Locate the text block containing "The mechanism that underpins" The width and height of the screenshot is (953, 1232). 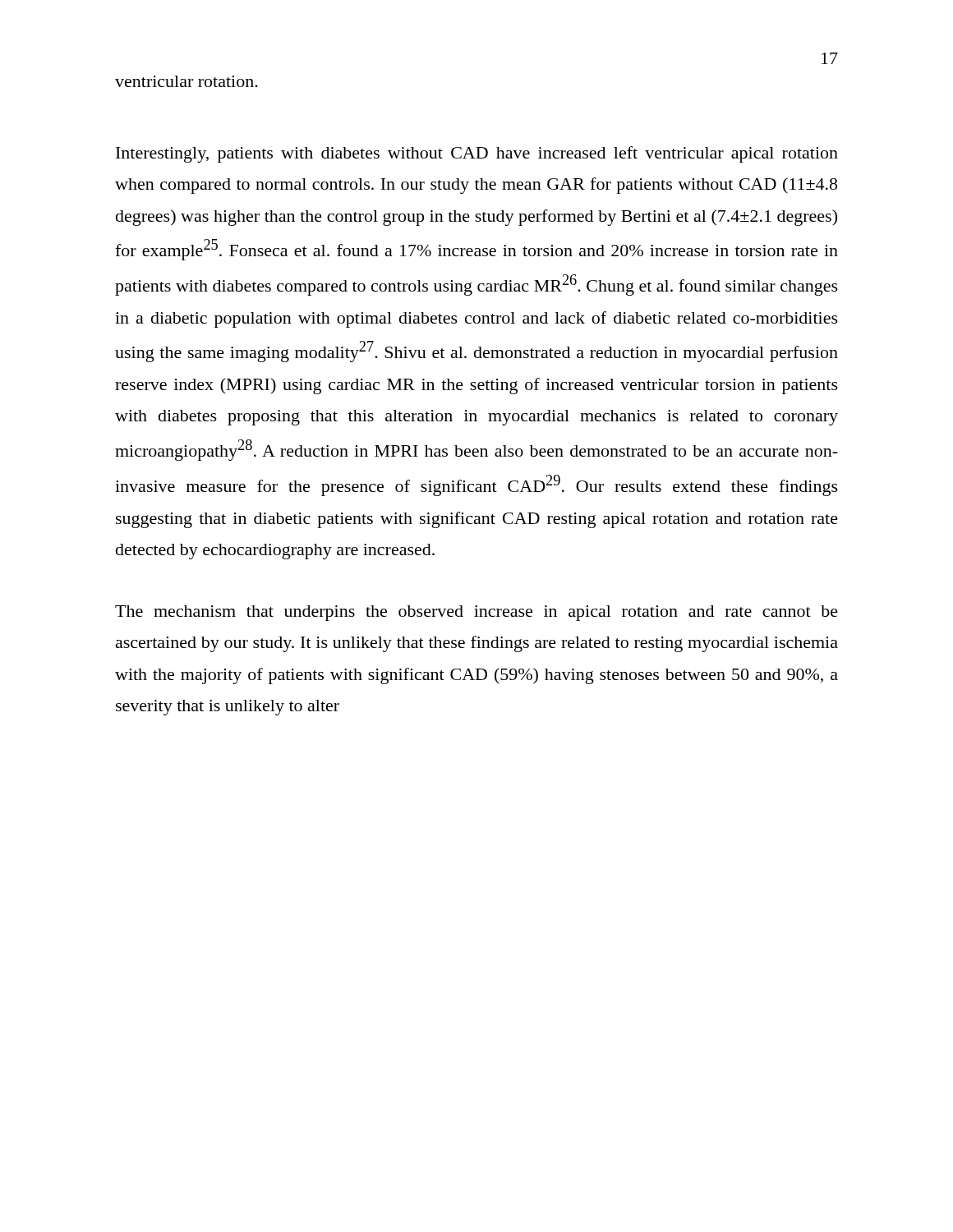click(x=476, y=658)
